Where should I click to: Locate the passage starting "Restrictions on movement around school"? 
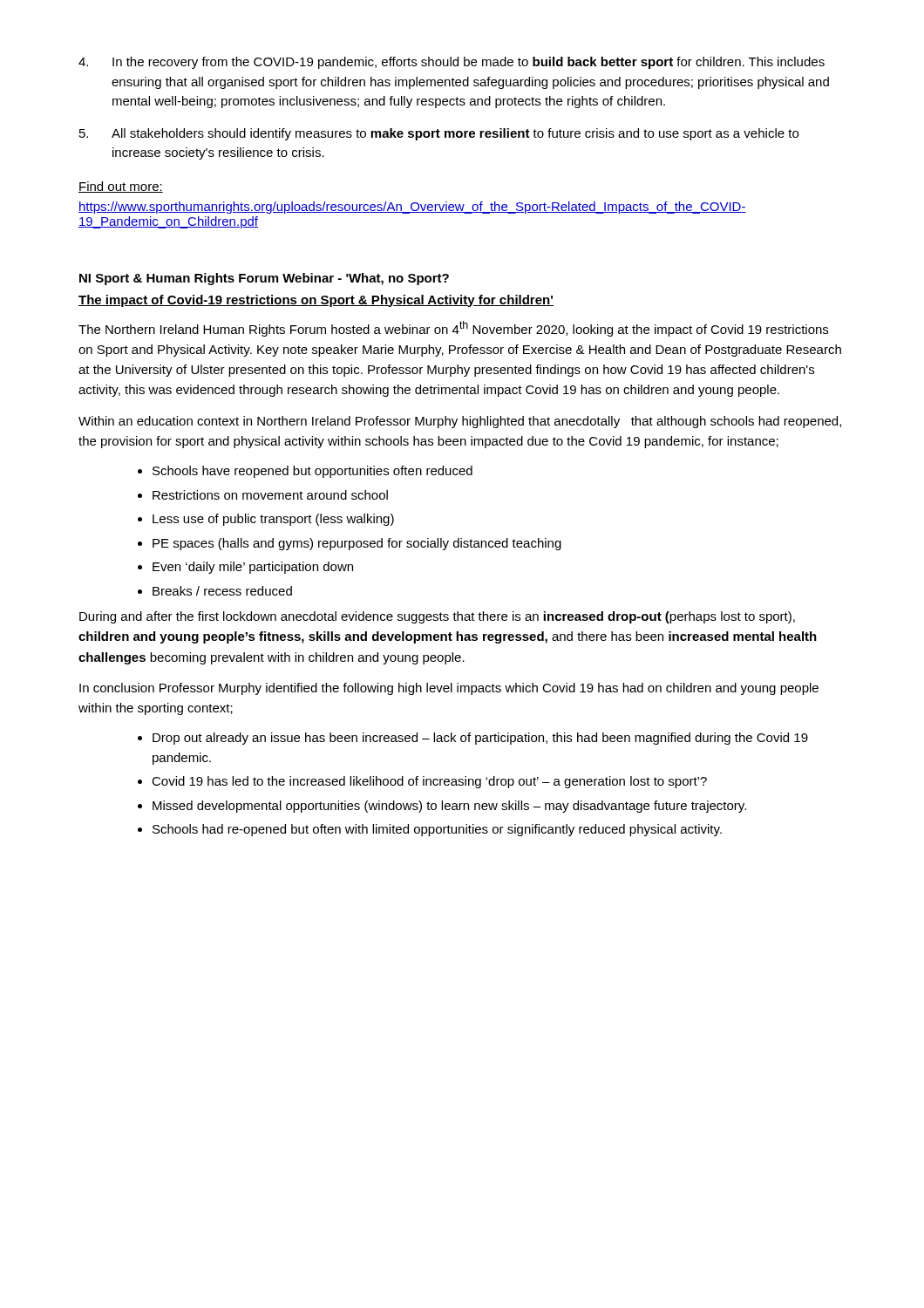click(270, 494)
